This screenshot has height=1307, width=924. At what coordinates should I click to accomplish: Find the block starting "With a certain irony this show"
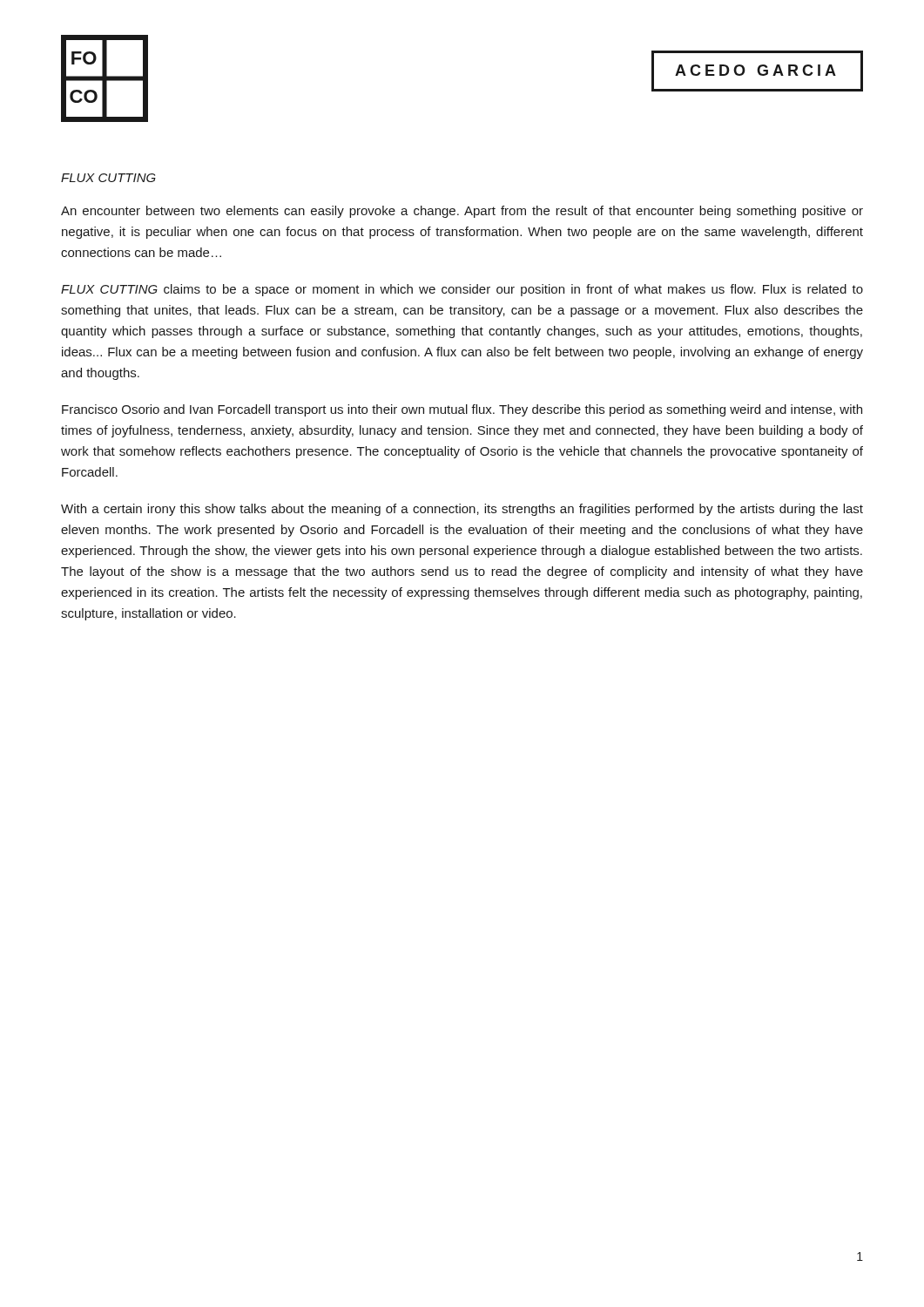pyautogui.click(x=462, y=561)
